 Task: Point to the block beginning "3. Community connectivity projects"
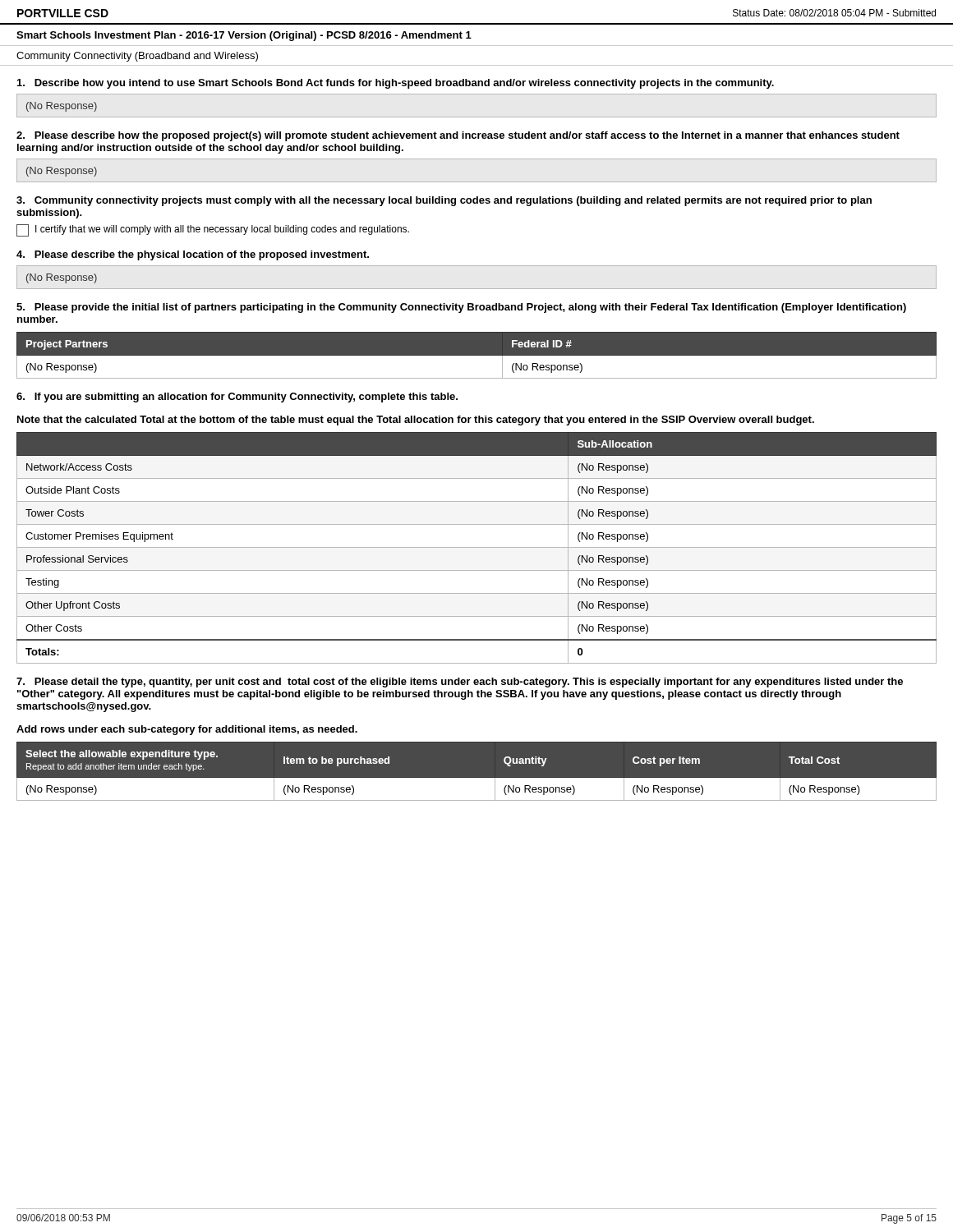(444, 201)
